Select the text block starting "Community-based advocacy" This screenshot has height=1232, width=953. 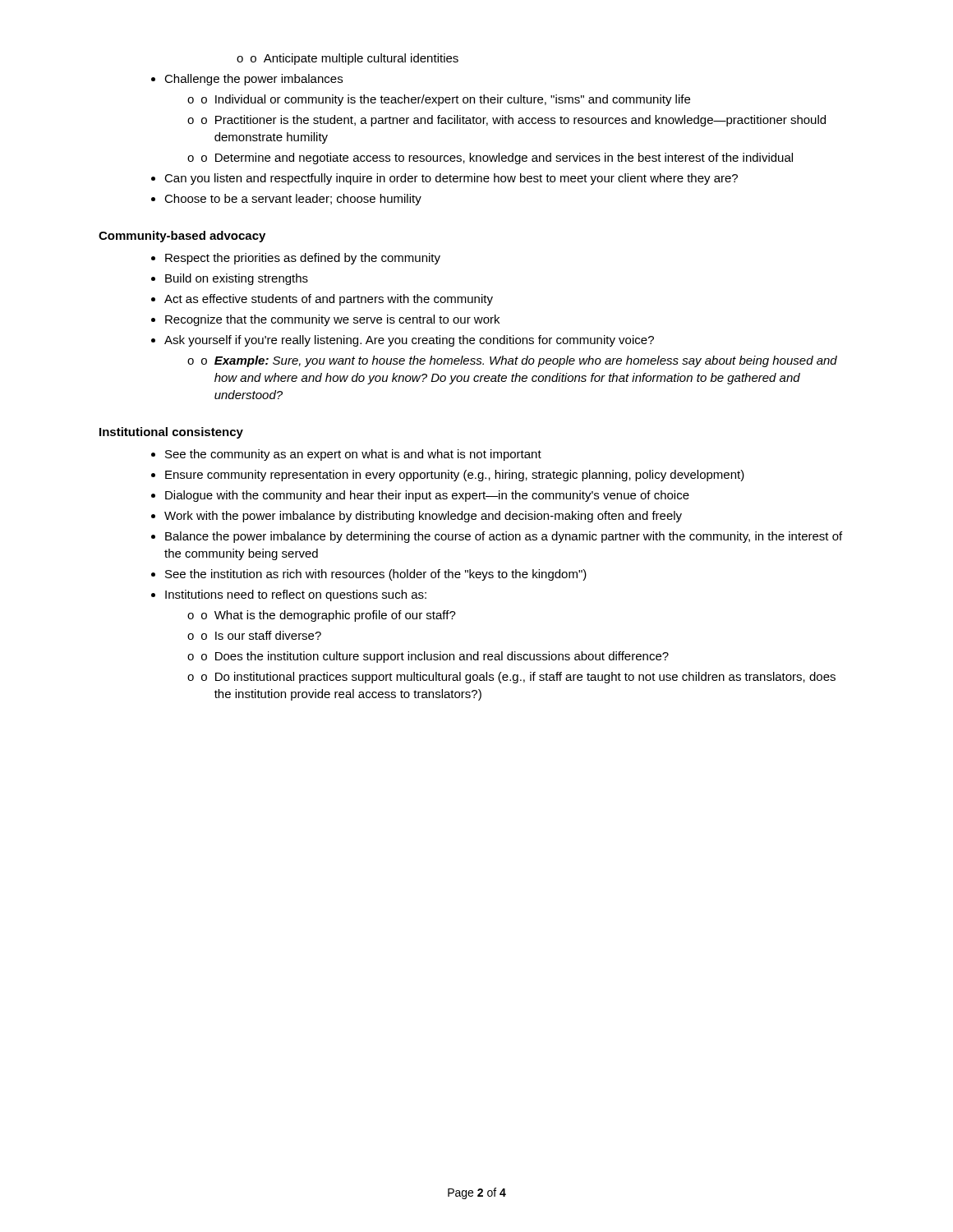[182, 235]
